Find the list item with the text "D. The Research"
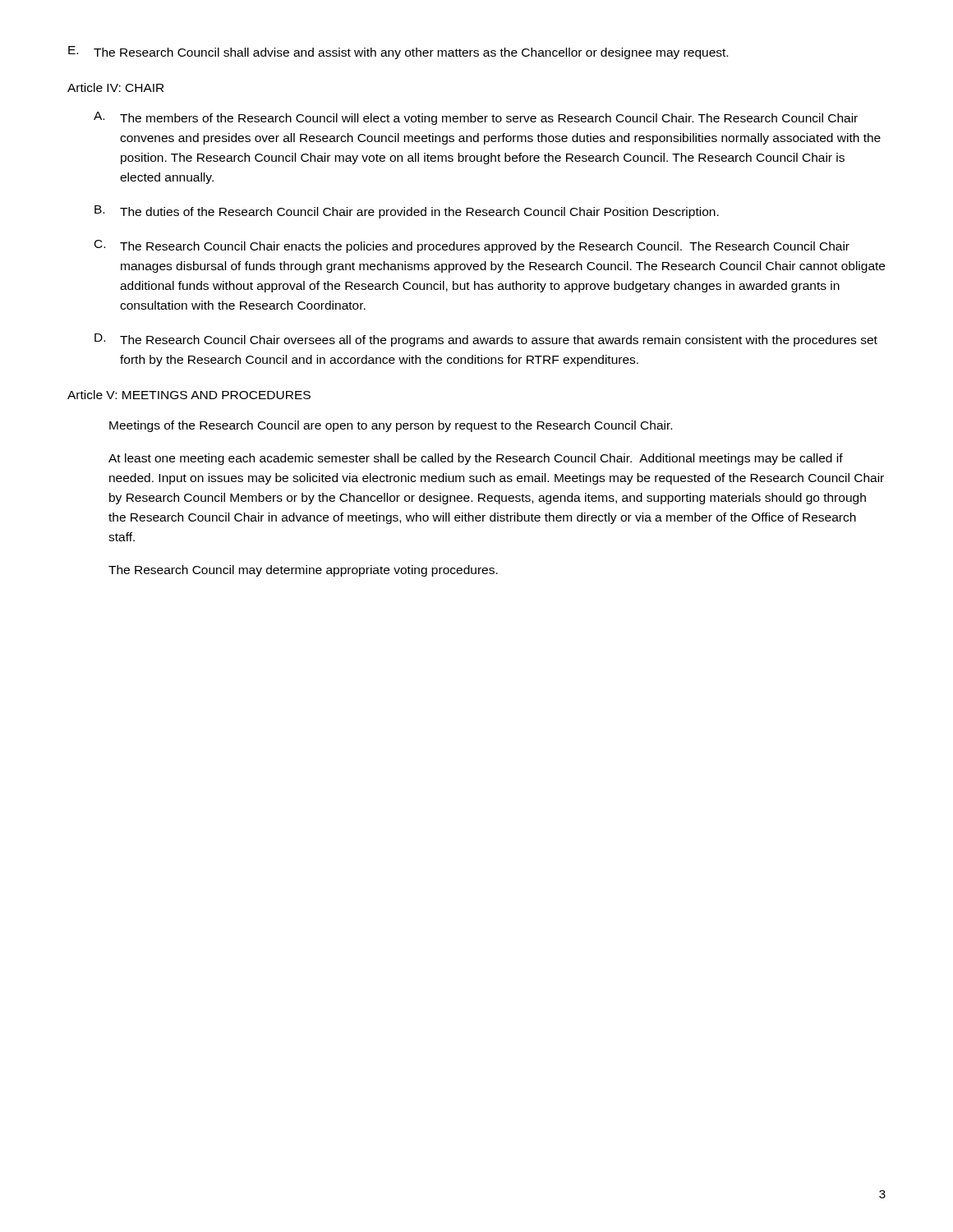 [490, 350]
